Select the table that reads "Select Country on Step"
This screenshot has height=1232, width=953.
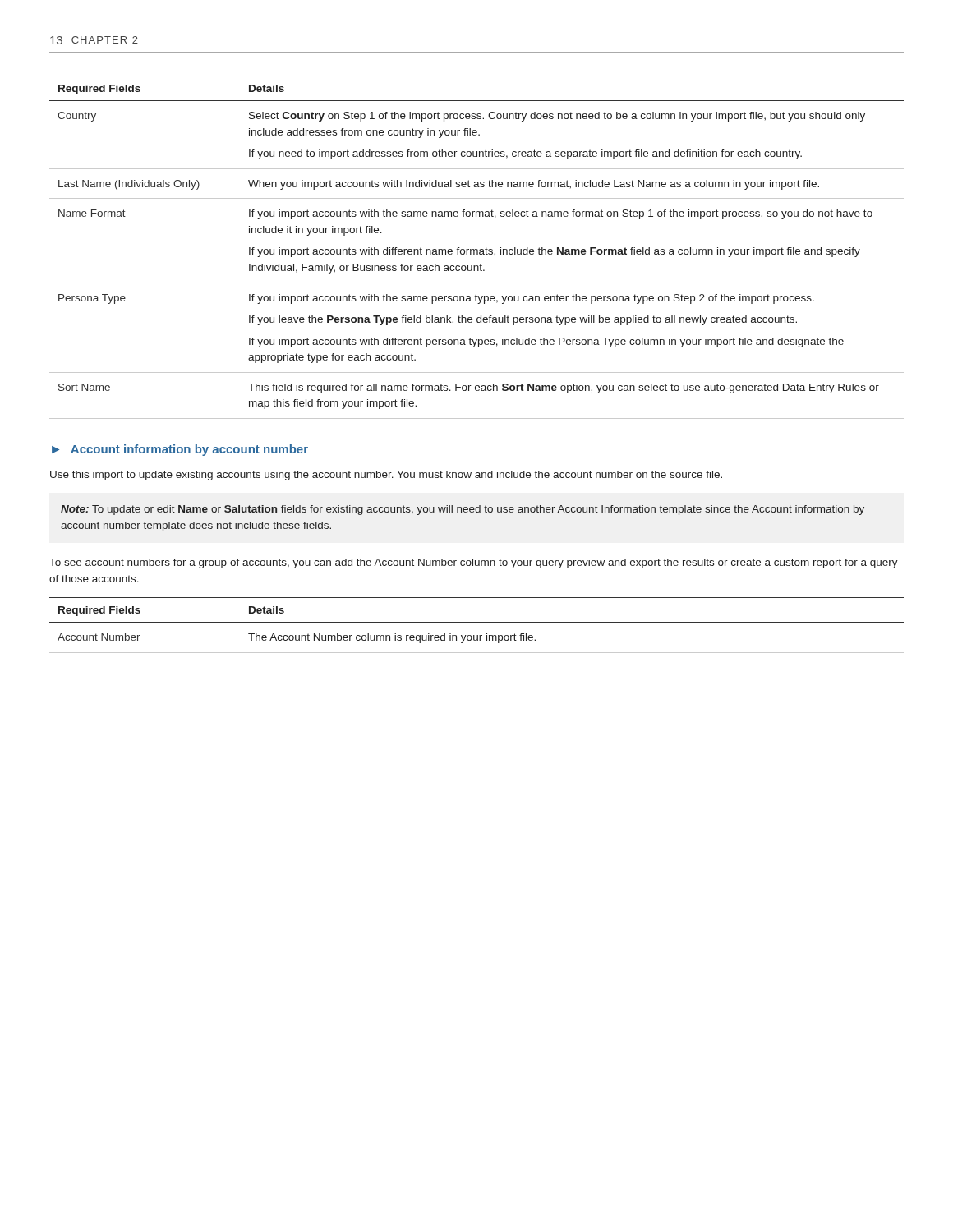click(476, 247)
